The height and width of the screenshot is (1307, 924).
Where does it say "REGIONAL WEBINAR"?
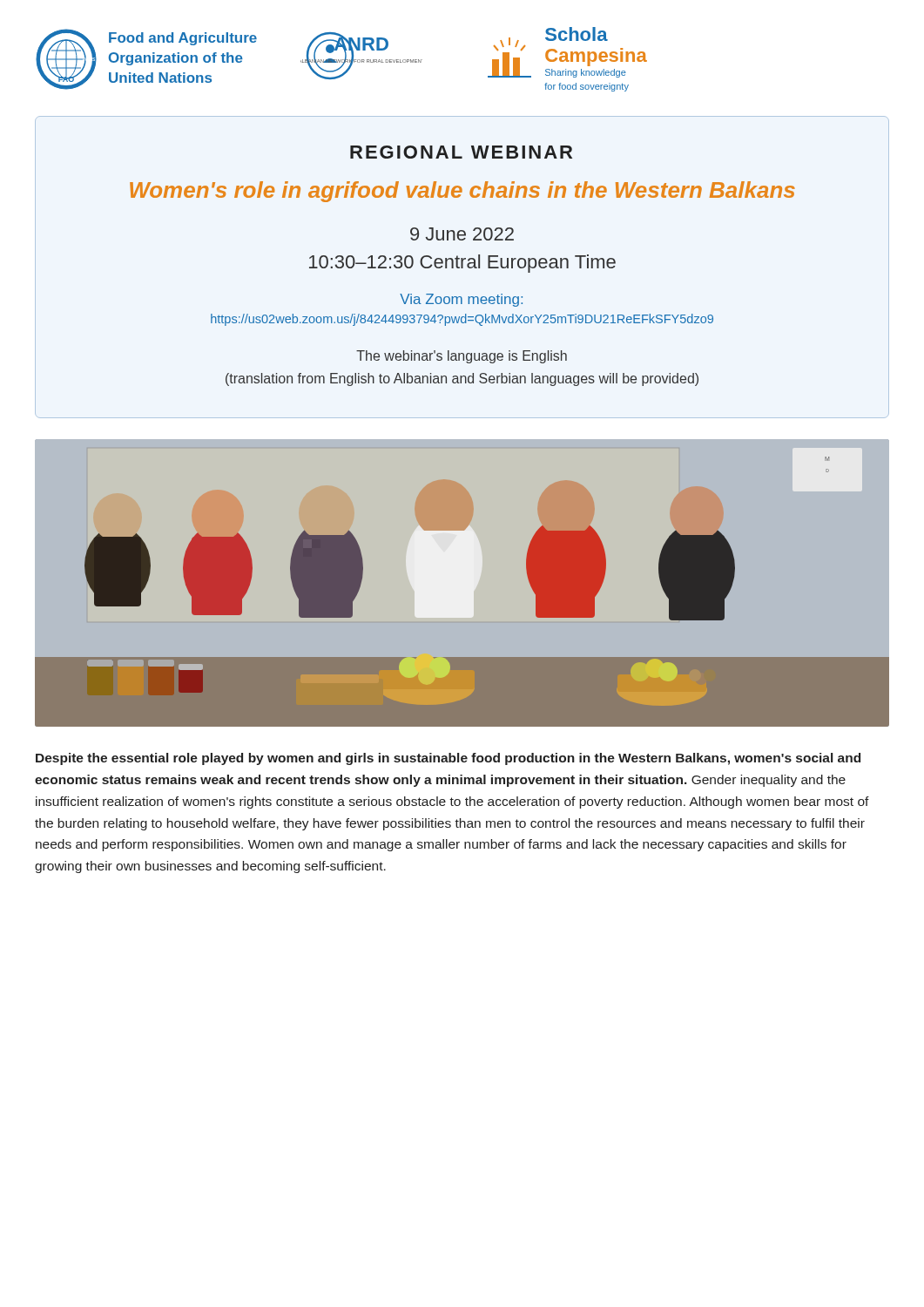tap(462, 152)
